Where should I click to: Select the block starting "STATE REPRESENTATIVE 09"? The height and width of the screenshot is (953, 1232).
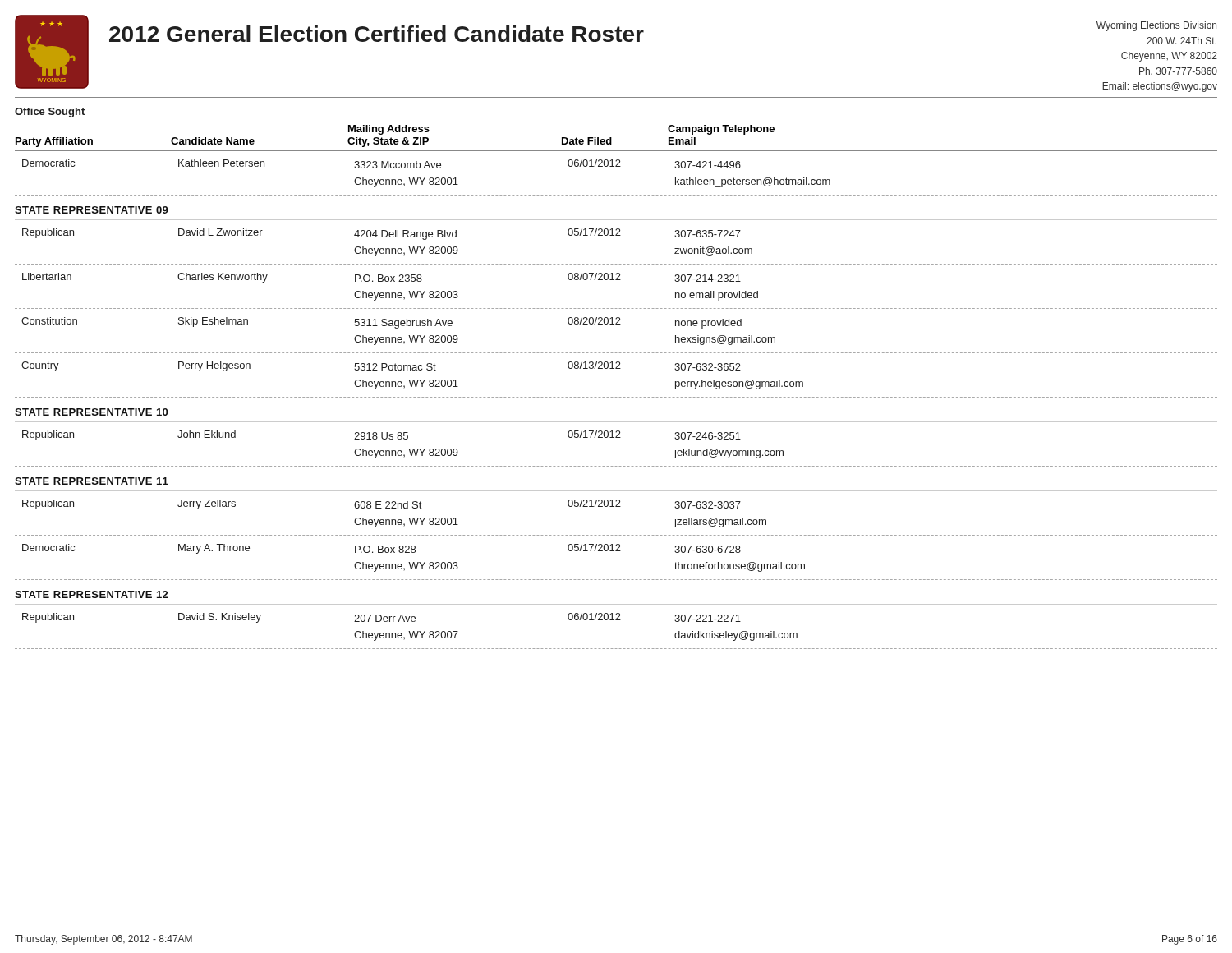[92, 210]
